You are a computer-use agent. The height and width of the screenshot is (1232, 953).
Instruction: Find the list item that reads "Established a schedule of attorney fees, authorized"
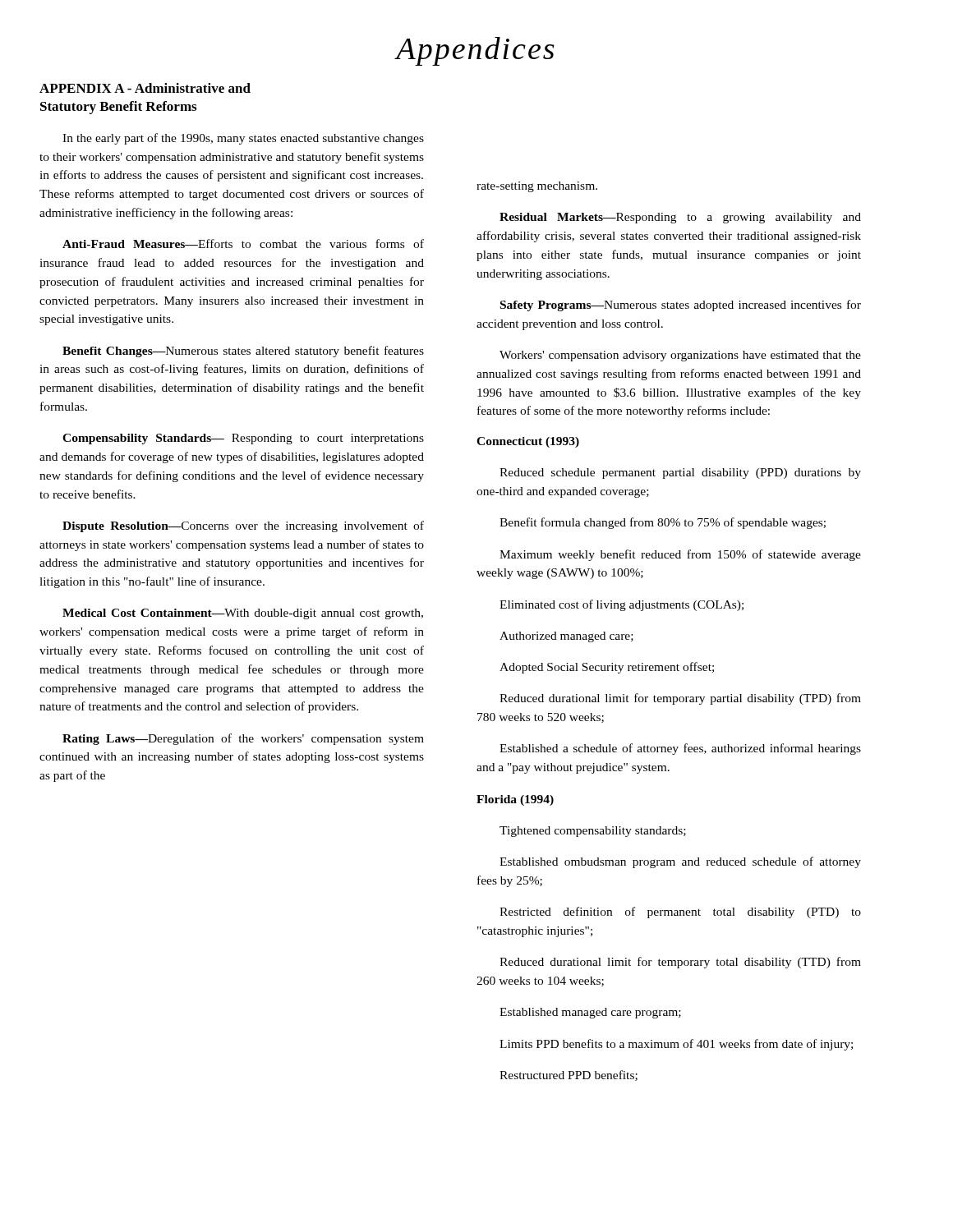pyautogui.click(x=669, y=758)
